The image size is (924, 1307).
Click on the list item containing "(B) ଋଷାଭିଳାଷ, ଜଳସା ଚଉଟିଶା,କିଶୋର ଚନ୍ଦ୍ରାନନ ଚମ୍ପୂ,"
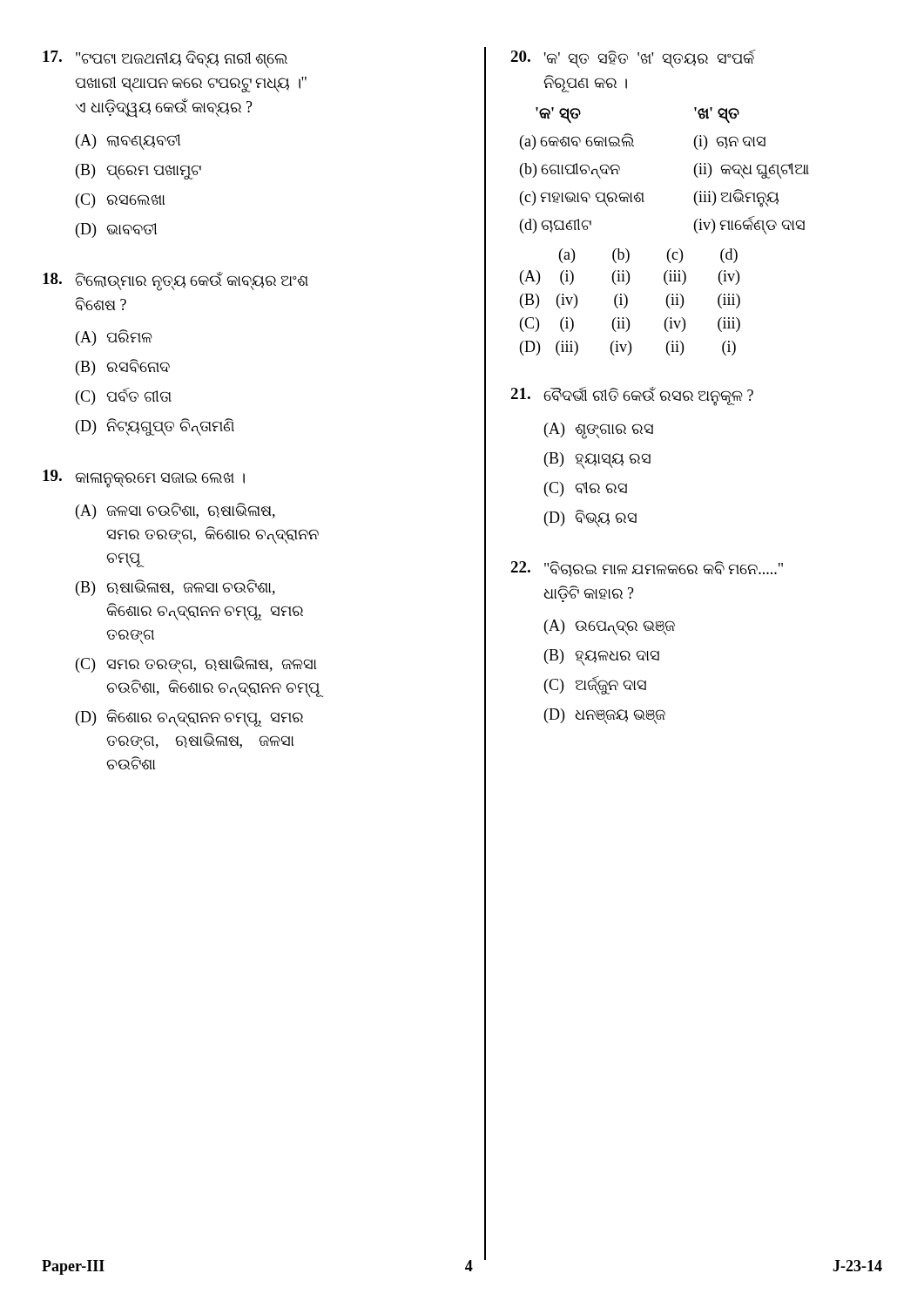[x=261, y=612]
